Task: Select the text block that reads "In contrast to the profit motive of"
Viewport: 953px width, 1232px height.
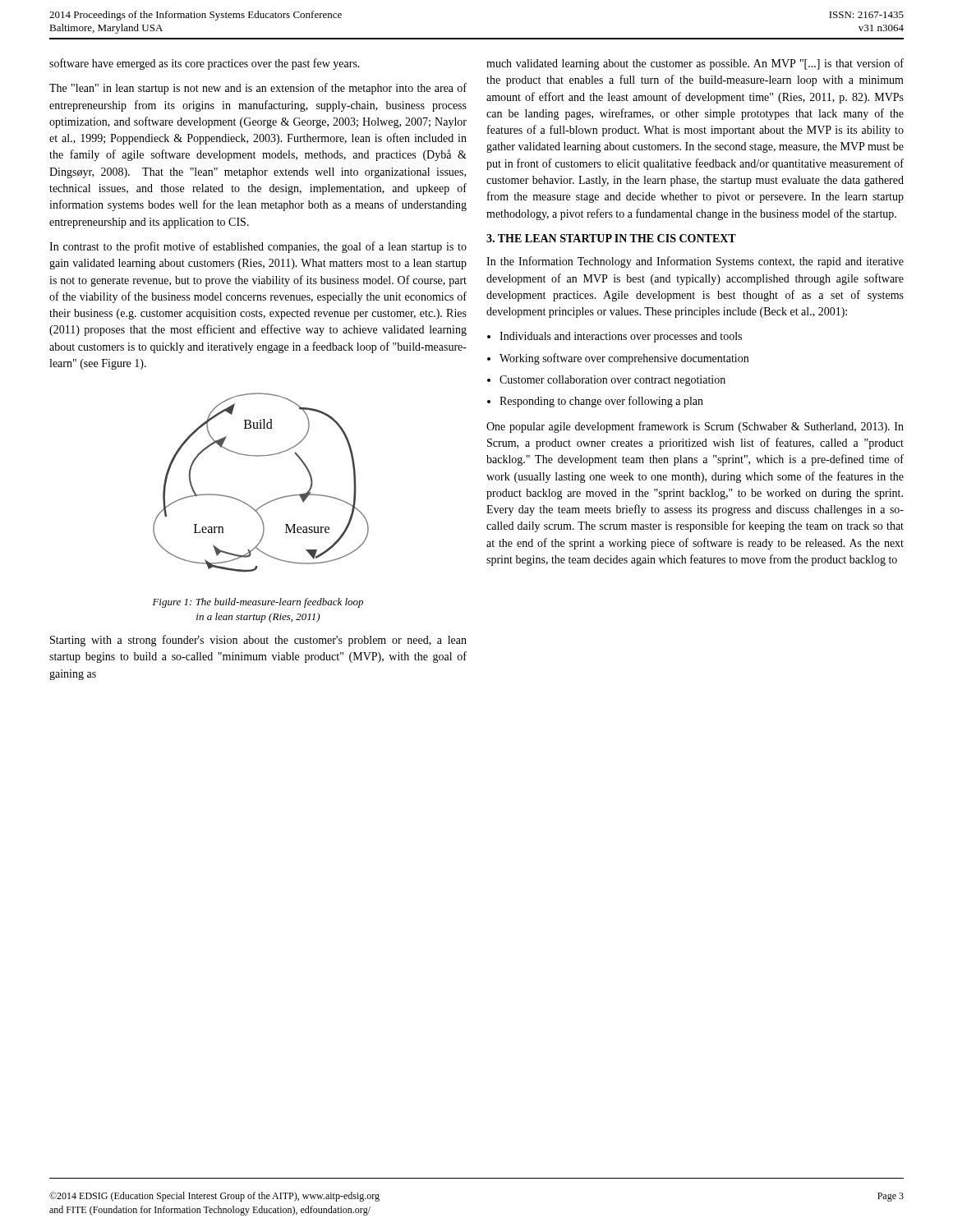Action: click(258, 306)
